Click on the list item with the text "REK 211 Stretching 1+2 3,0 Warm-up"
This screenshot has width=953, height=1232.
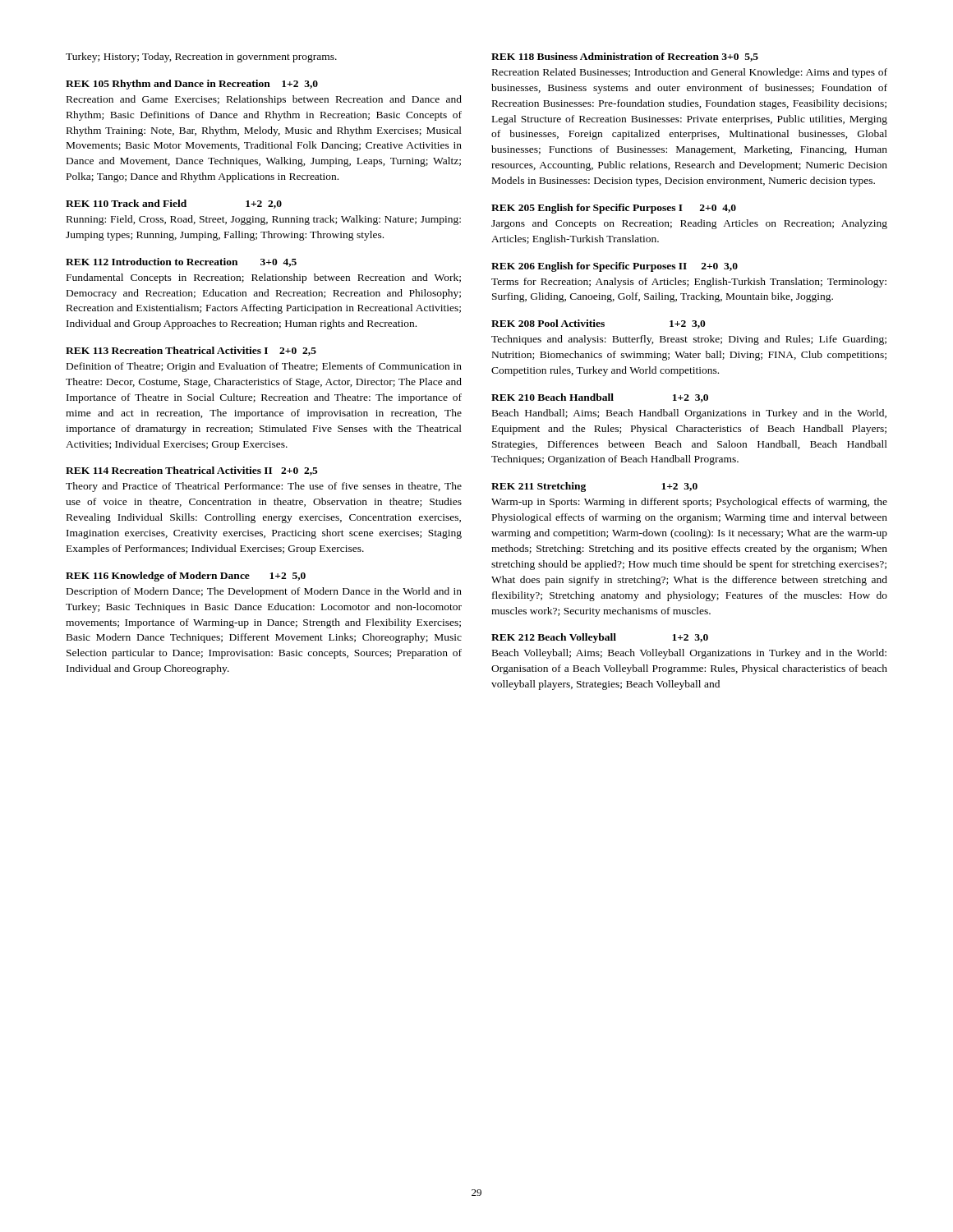689,548
